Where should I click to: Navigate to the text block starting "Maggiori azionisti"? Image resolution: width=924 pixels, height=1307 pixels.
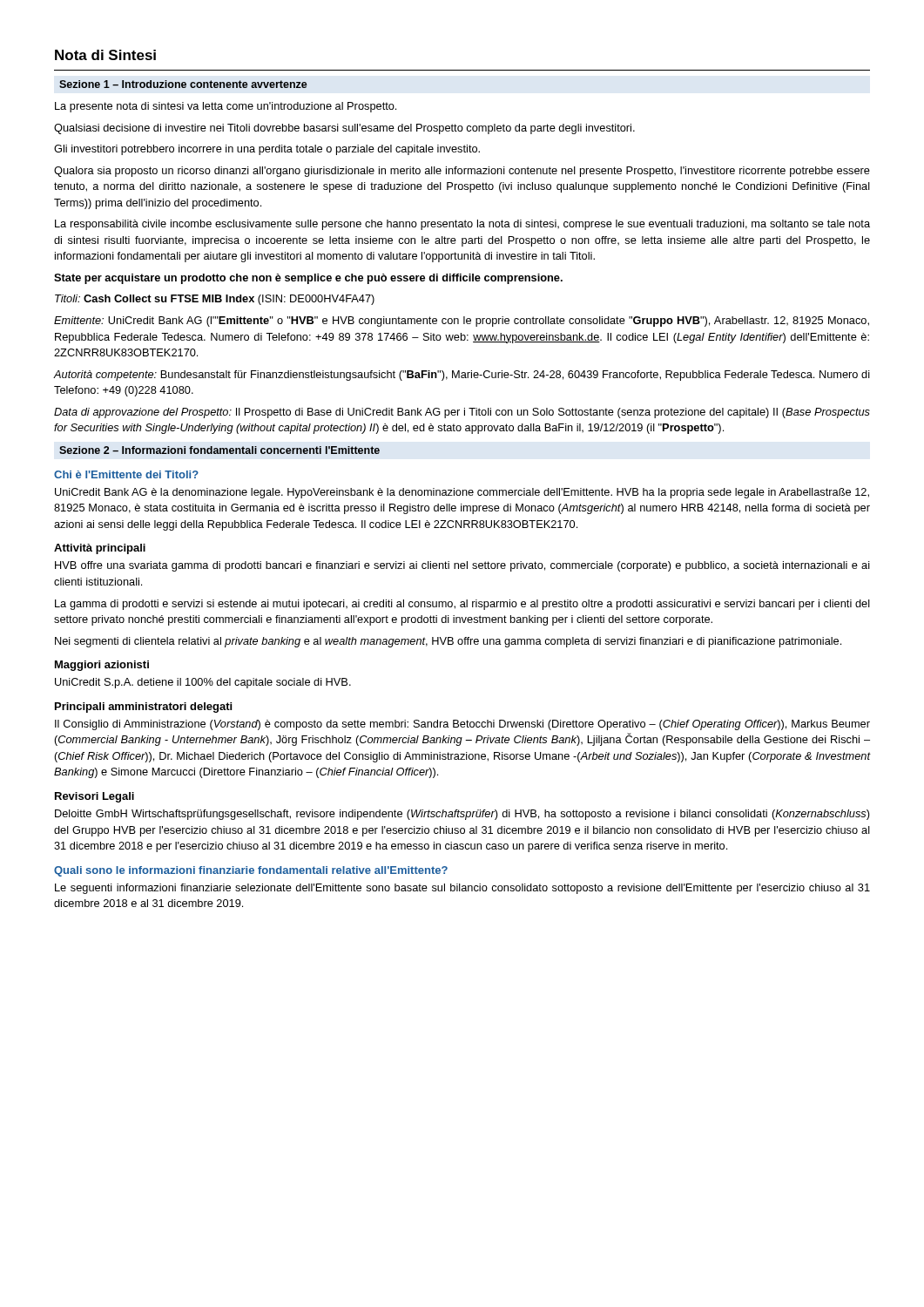102,666
